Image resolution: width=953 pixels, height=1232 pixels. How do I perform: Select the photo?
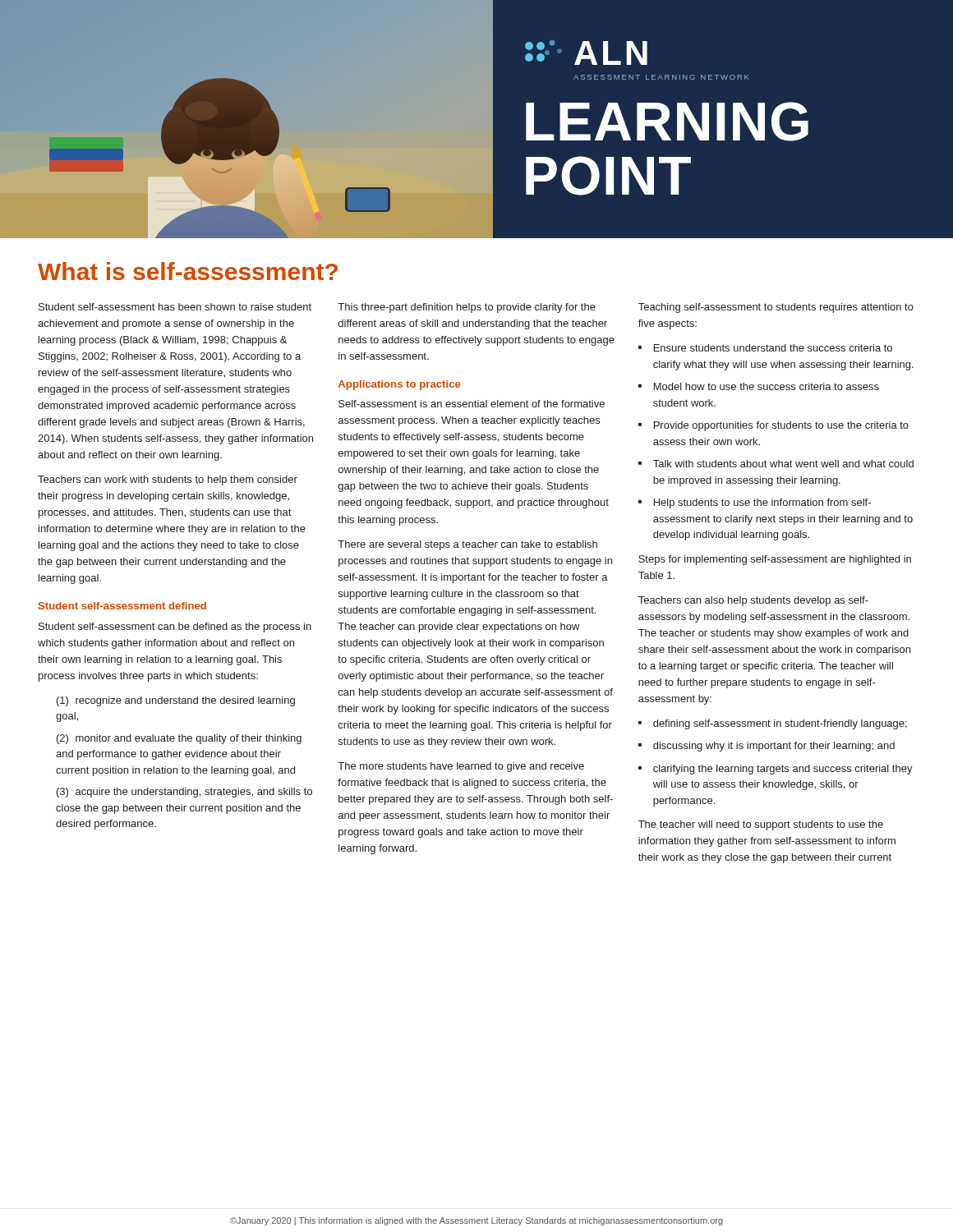click(x=476, y=119)
